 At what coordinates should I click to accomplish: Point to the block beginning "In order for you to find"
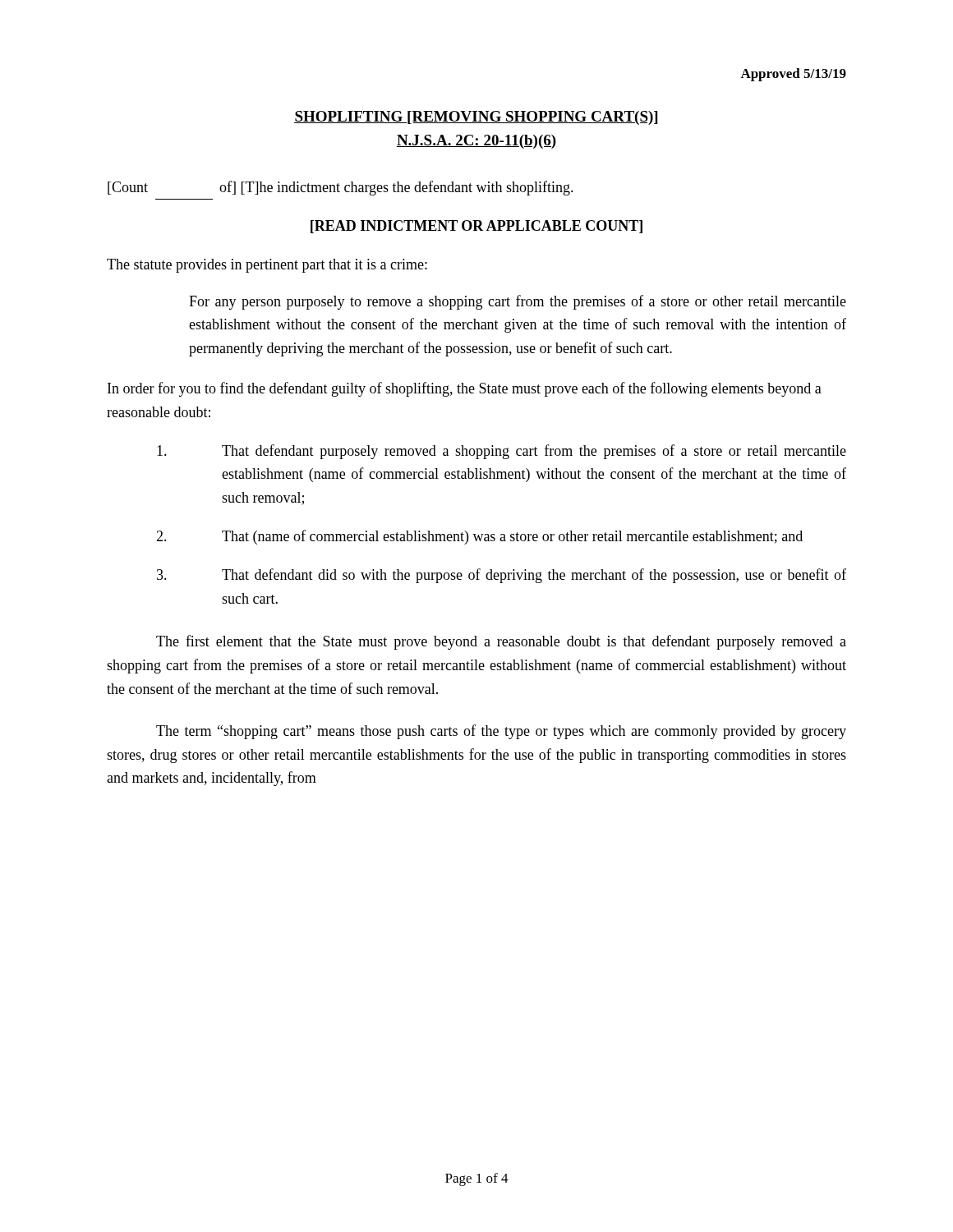(x=464, y=400)
